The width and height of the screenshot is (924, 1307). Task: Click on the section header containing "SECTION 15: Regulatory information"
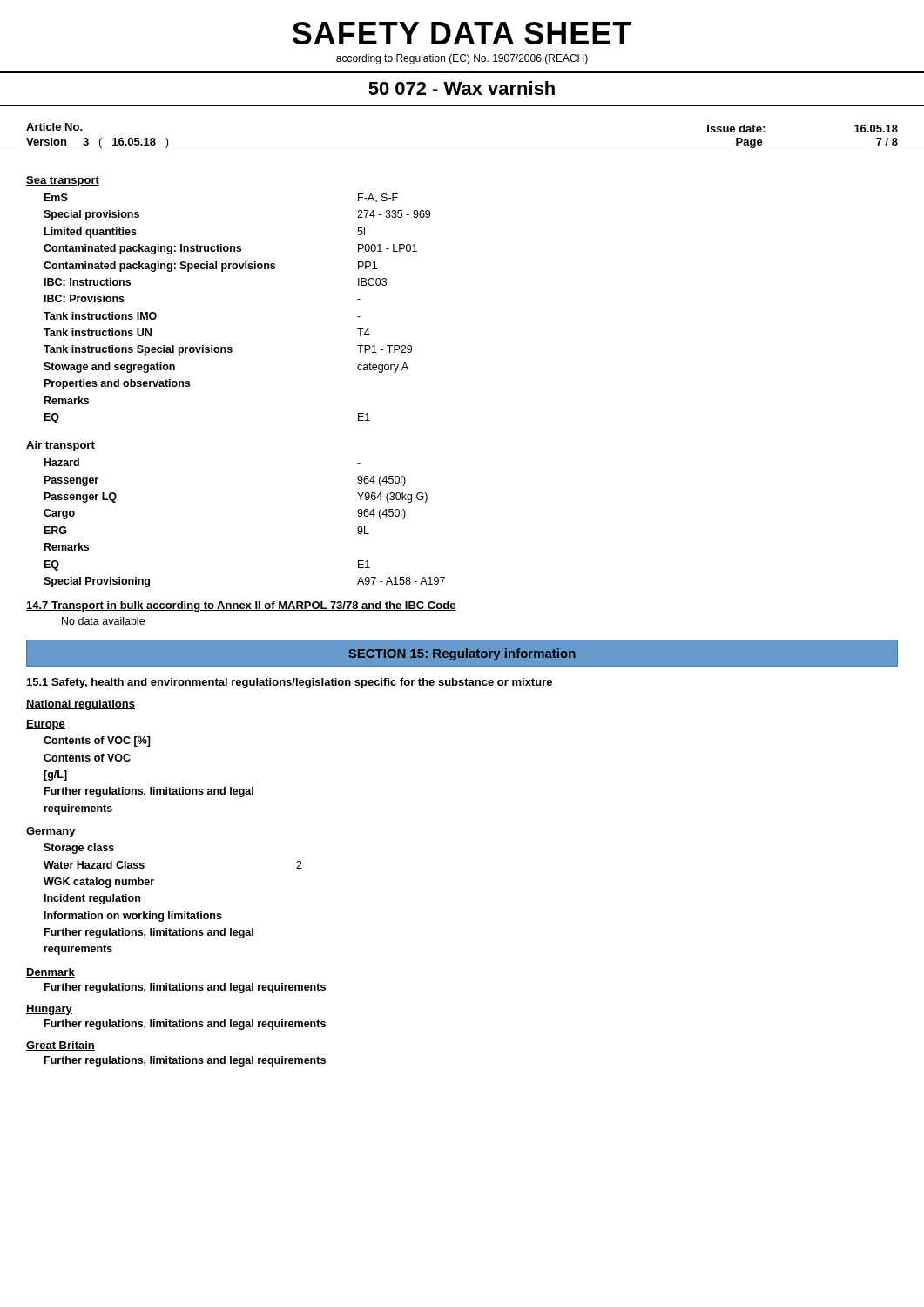462,653
